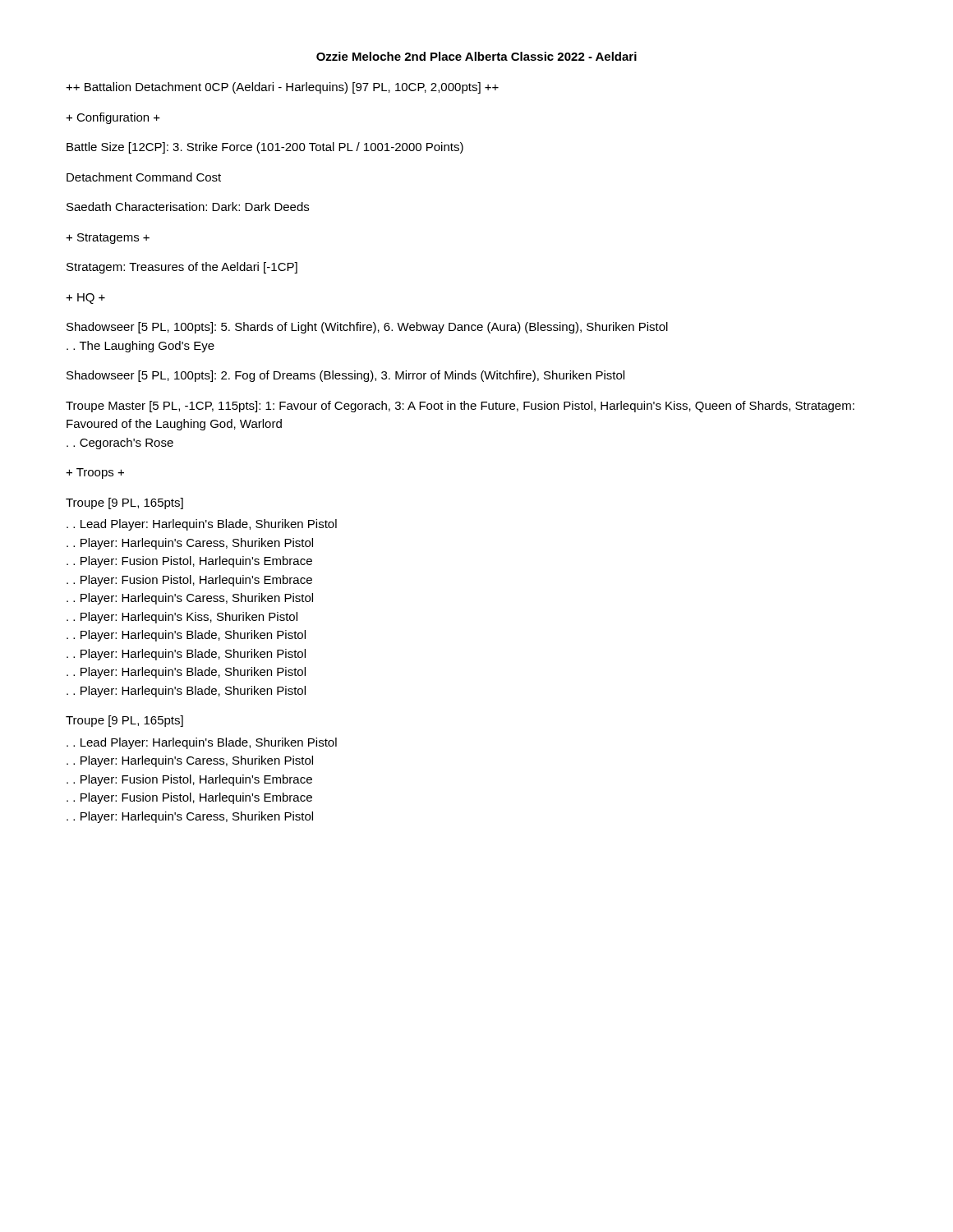Locate the text "+ Configuration +"
953x1232 pixels.
(x=113, y=117)
